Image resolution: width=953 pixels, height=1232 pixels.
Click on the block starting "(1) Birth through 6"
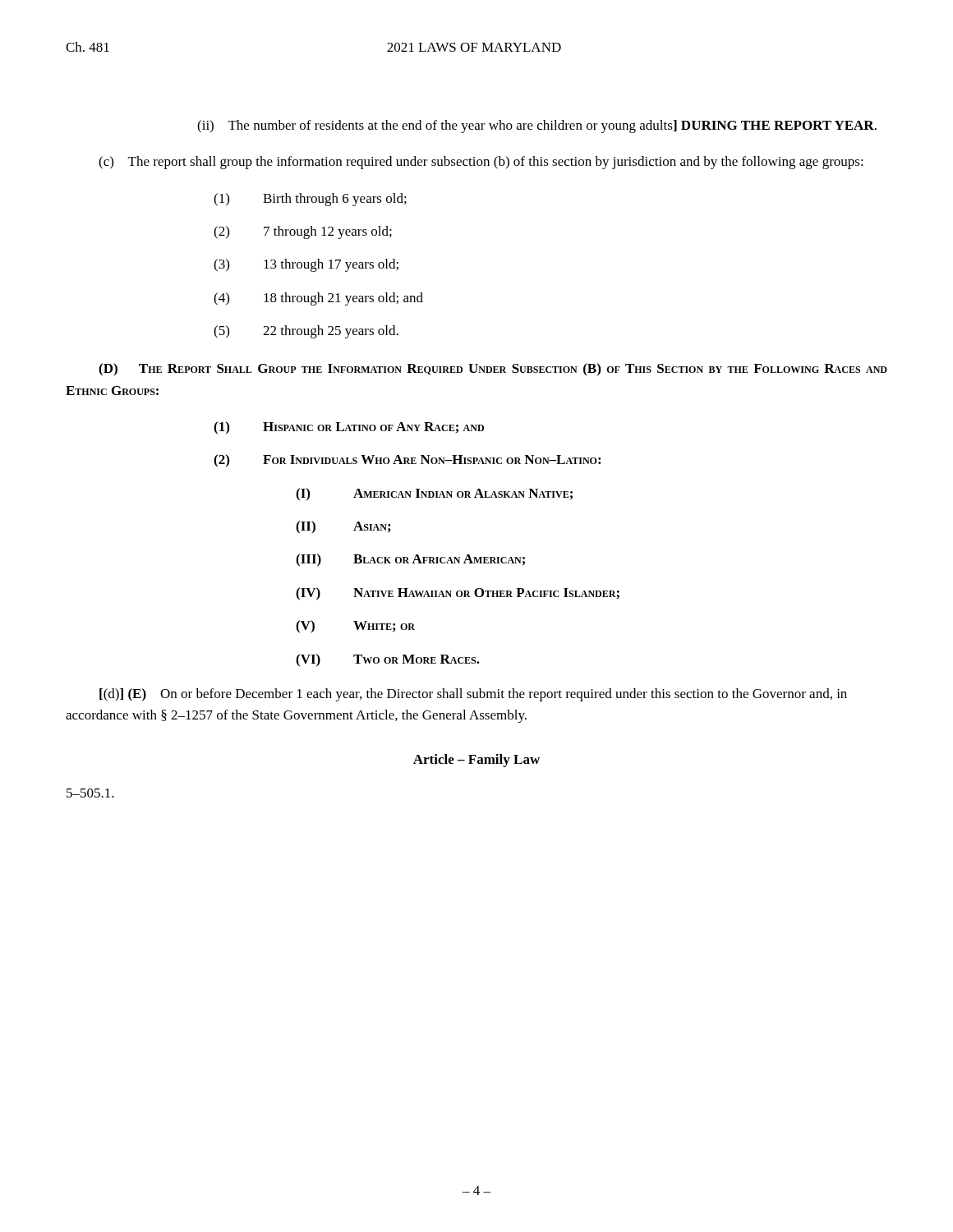[310, 200]
